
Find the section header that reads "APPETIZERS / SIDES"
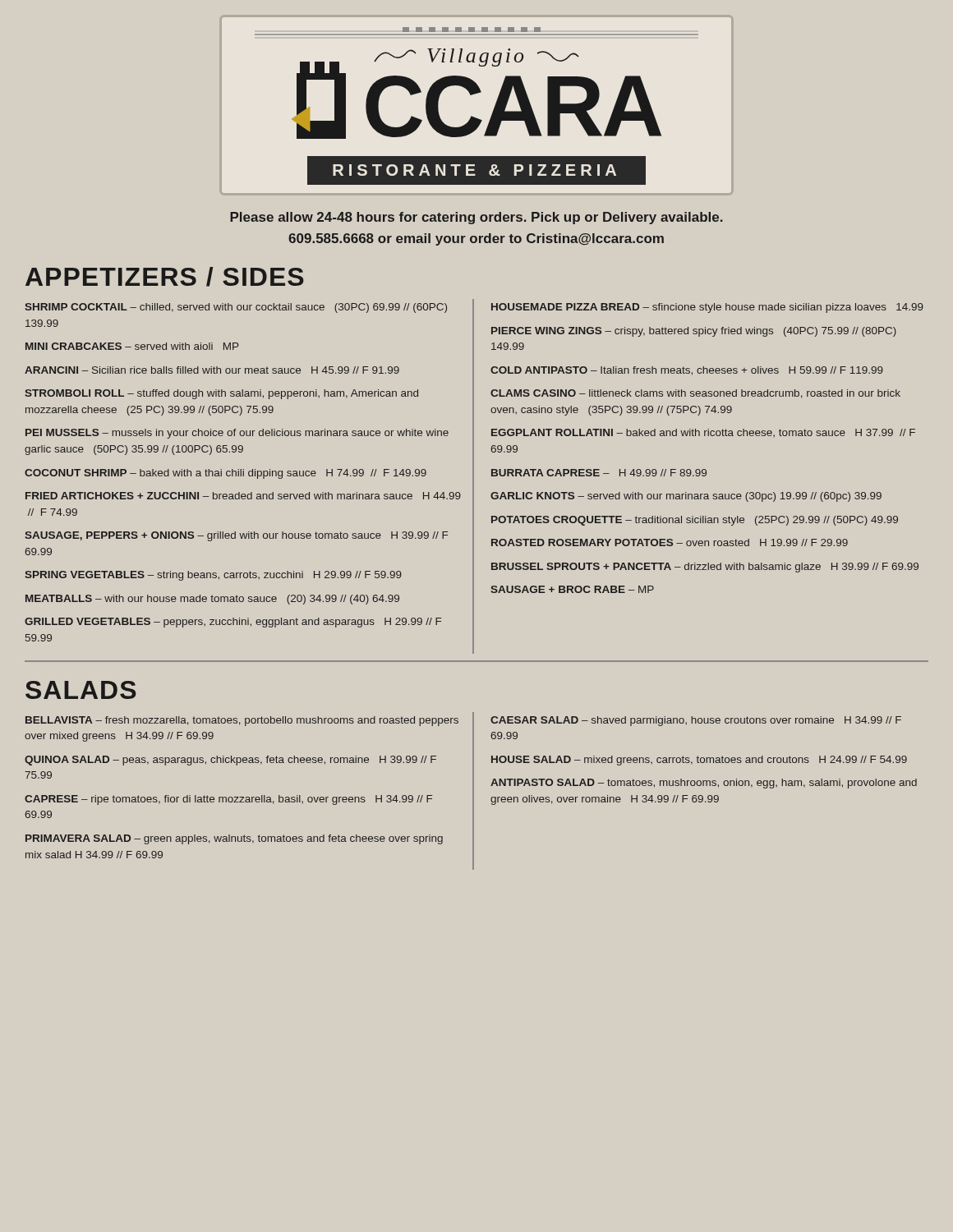tap(165, 277)
